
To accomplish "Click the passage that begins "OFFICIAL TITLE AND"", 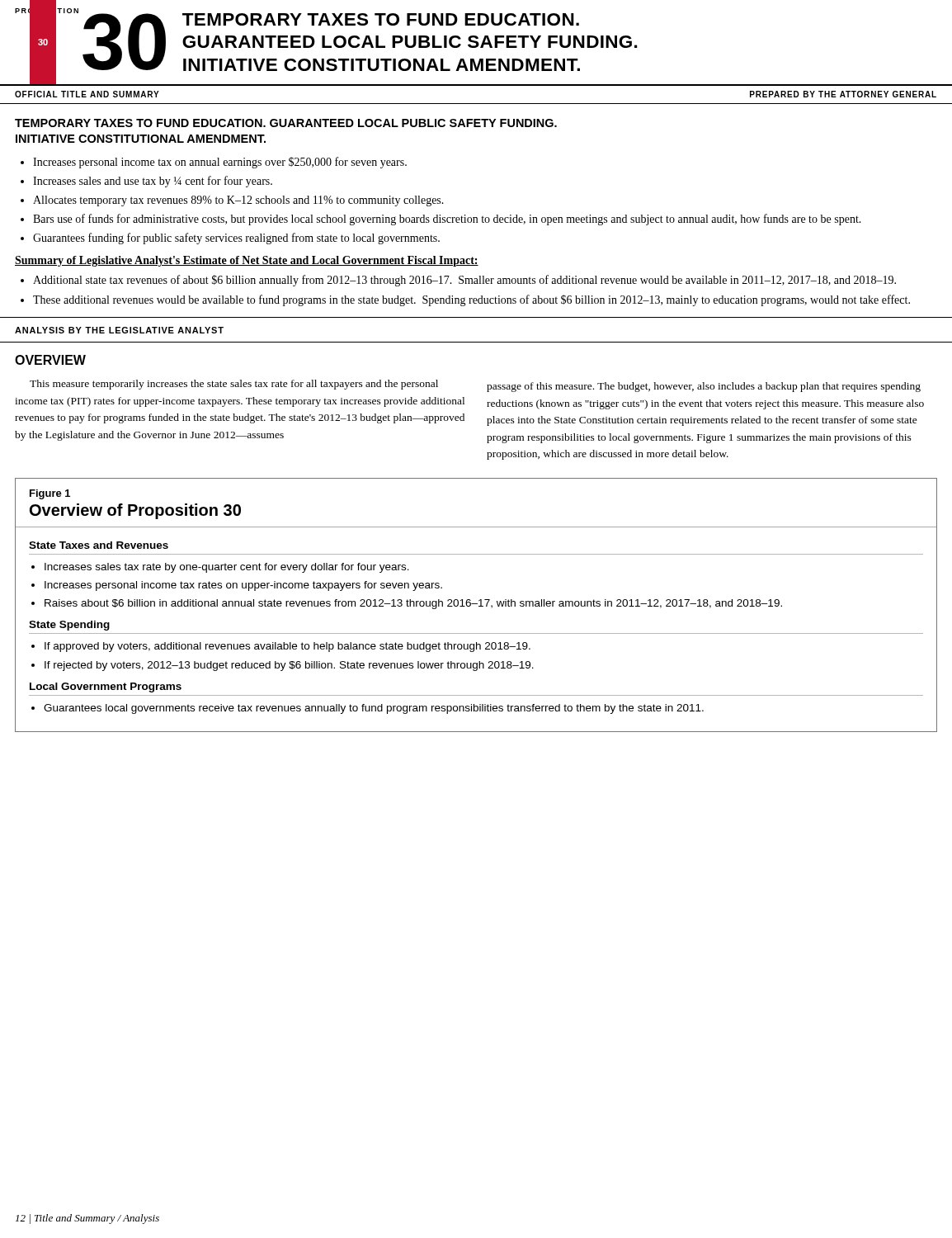I will [x=476, y=95].
